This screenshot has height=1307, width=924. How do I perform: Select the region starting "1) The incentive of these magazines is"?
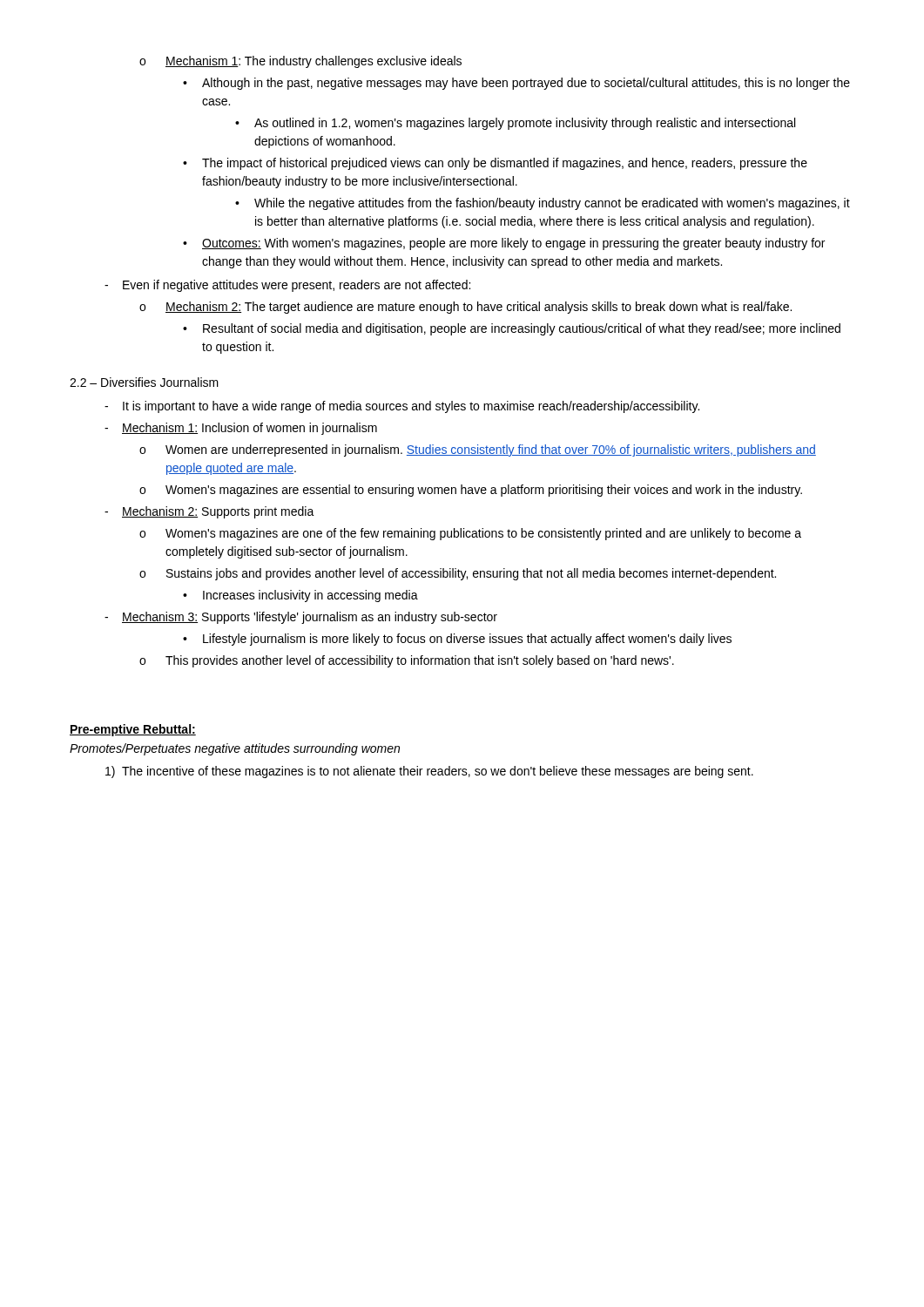coord(429,771)
